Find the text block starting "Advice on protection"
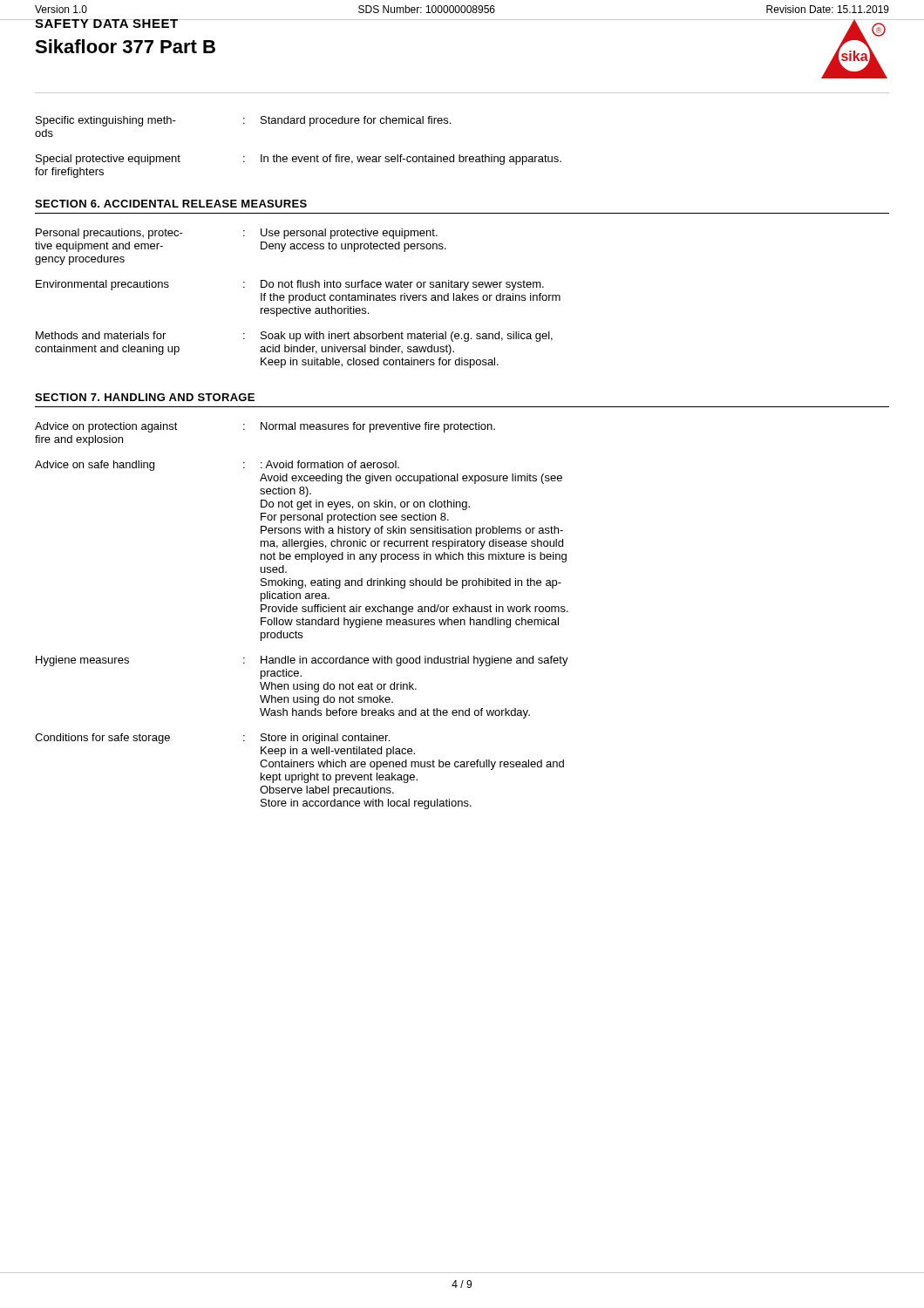This screenshot has height=1308, width=924. [462, 433]
